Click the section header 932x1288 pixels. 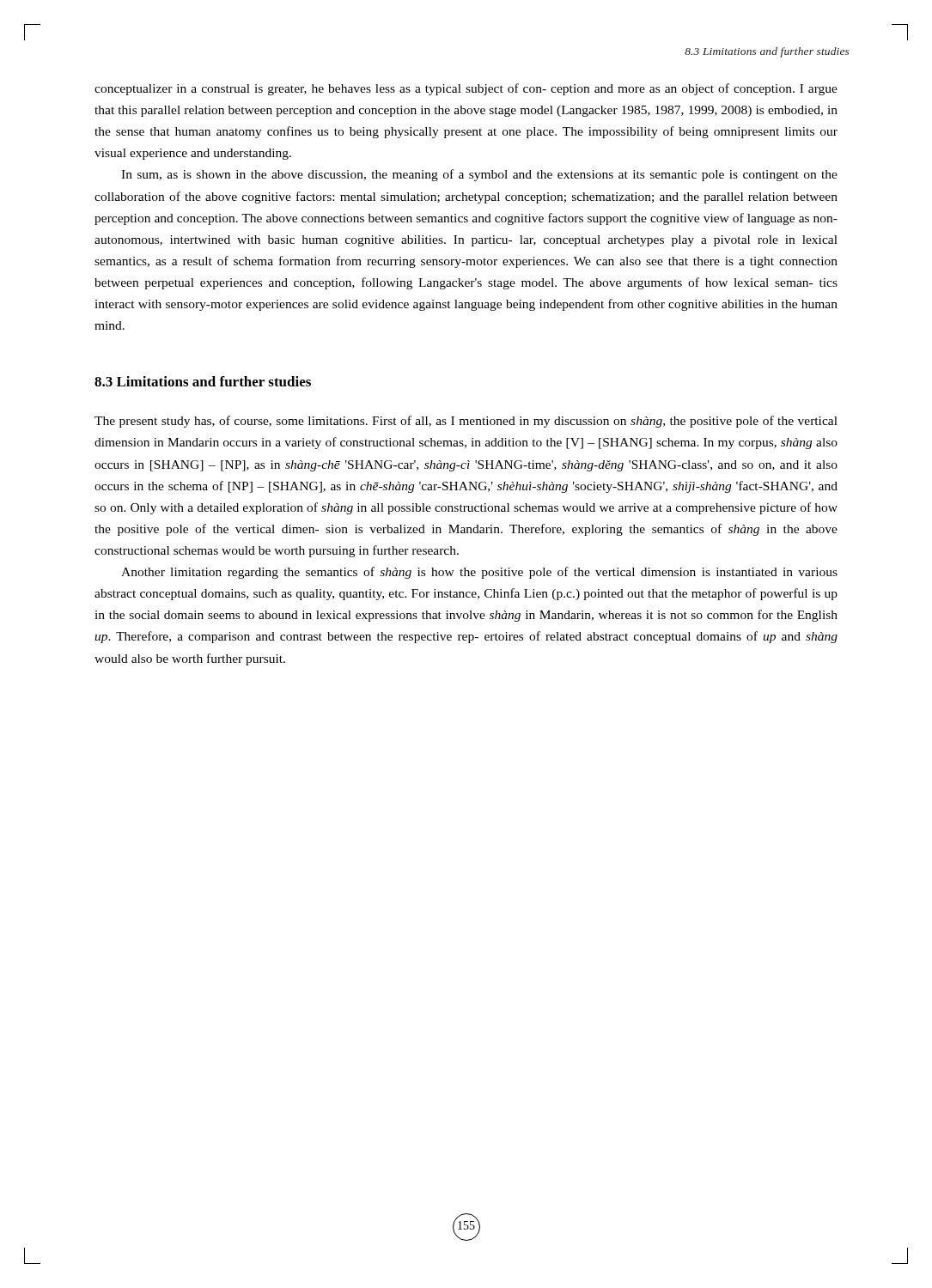tap(203, 382)
